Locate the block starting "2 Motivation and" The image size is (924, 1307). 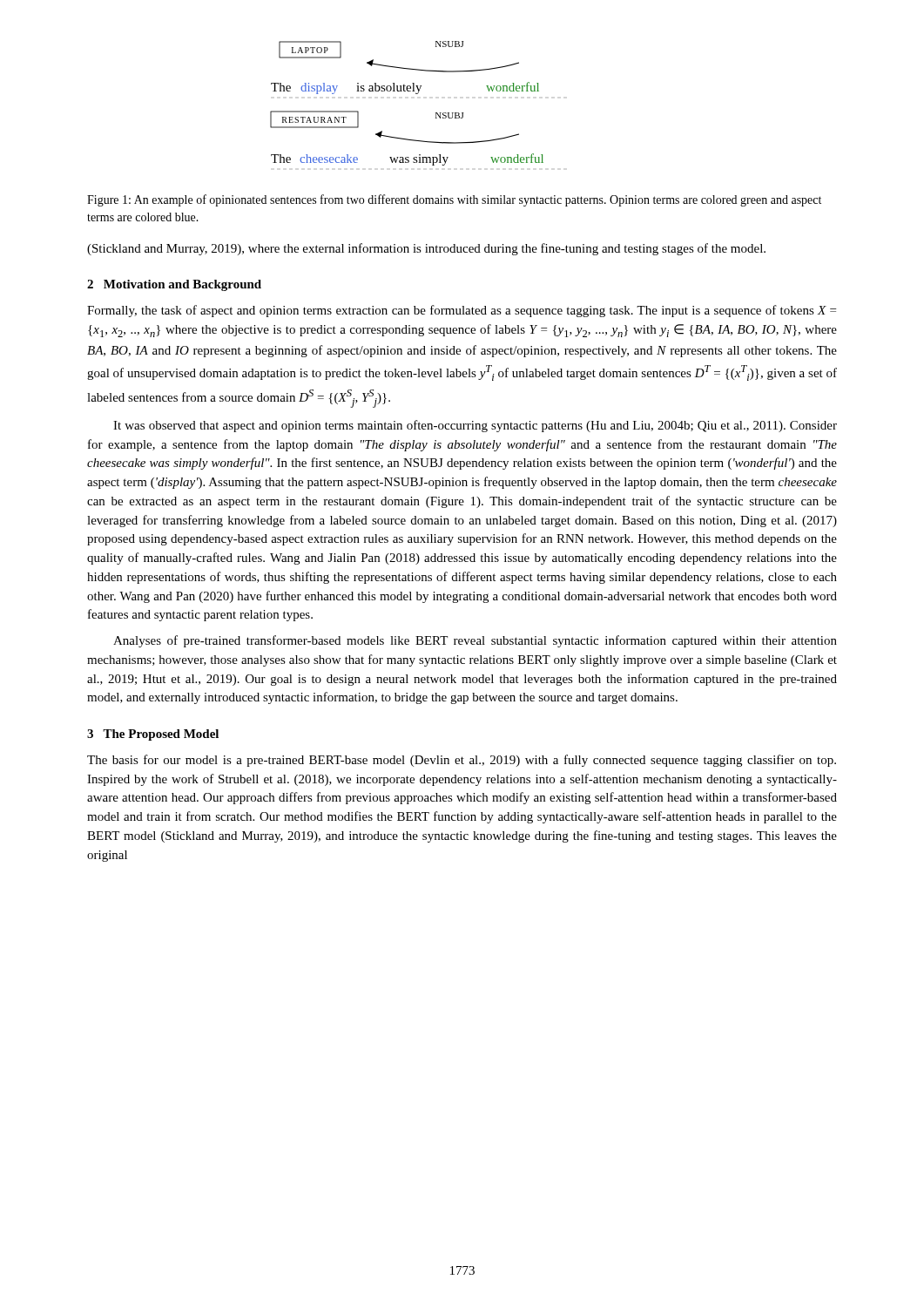(174, 284)
